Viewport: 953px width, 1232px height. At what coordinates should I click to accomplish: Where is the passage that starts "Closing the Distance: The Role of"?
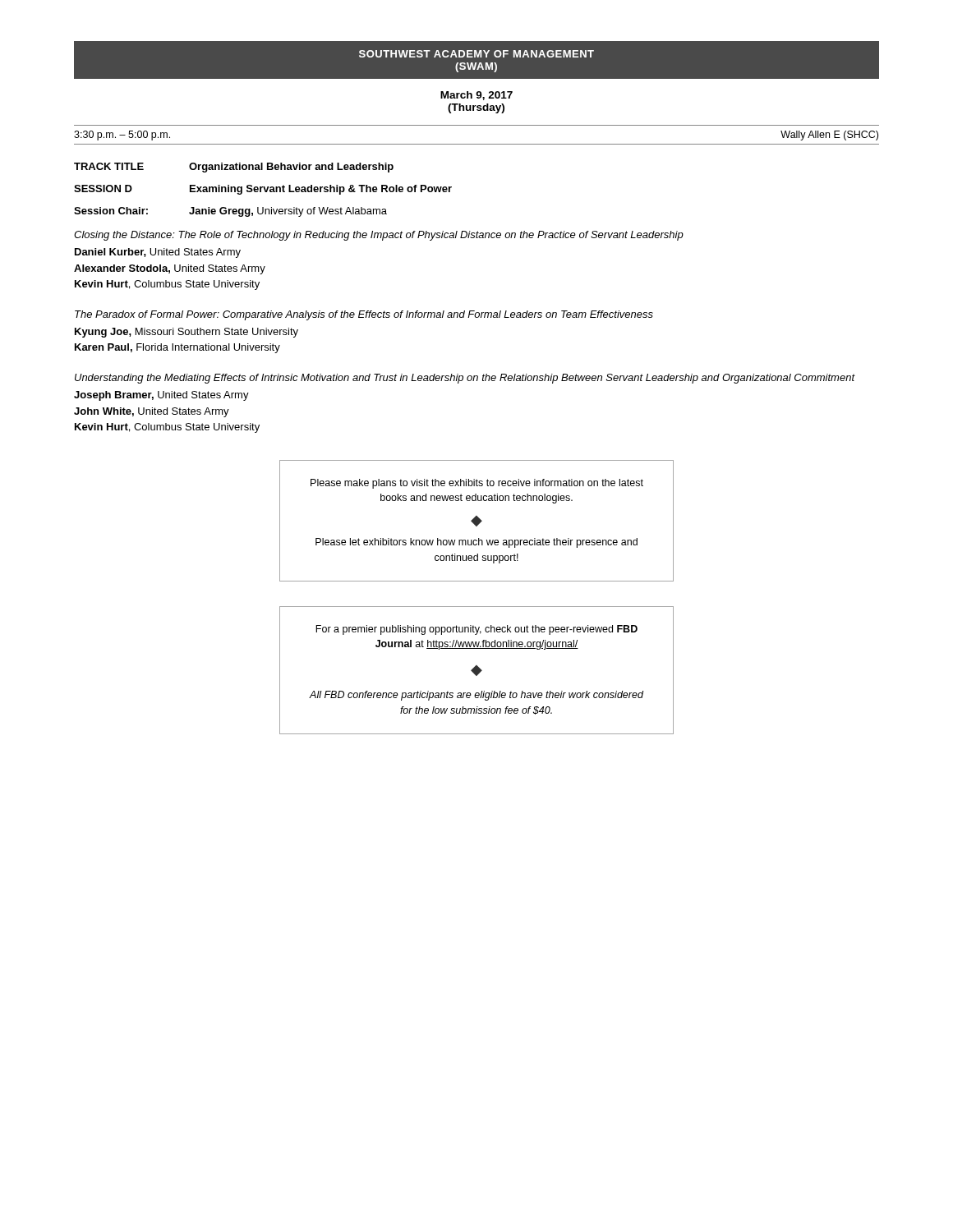point(379,236)
